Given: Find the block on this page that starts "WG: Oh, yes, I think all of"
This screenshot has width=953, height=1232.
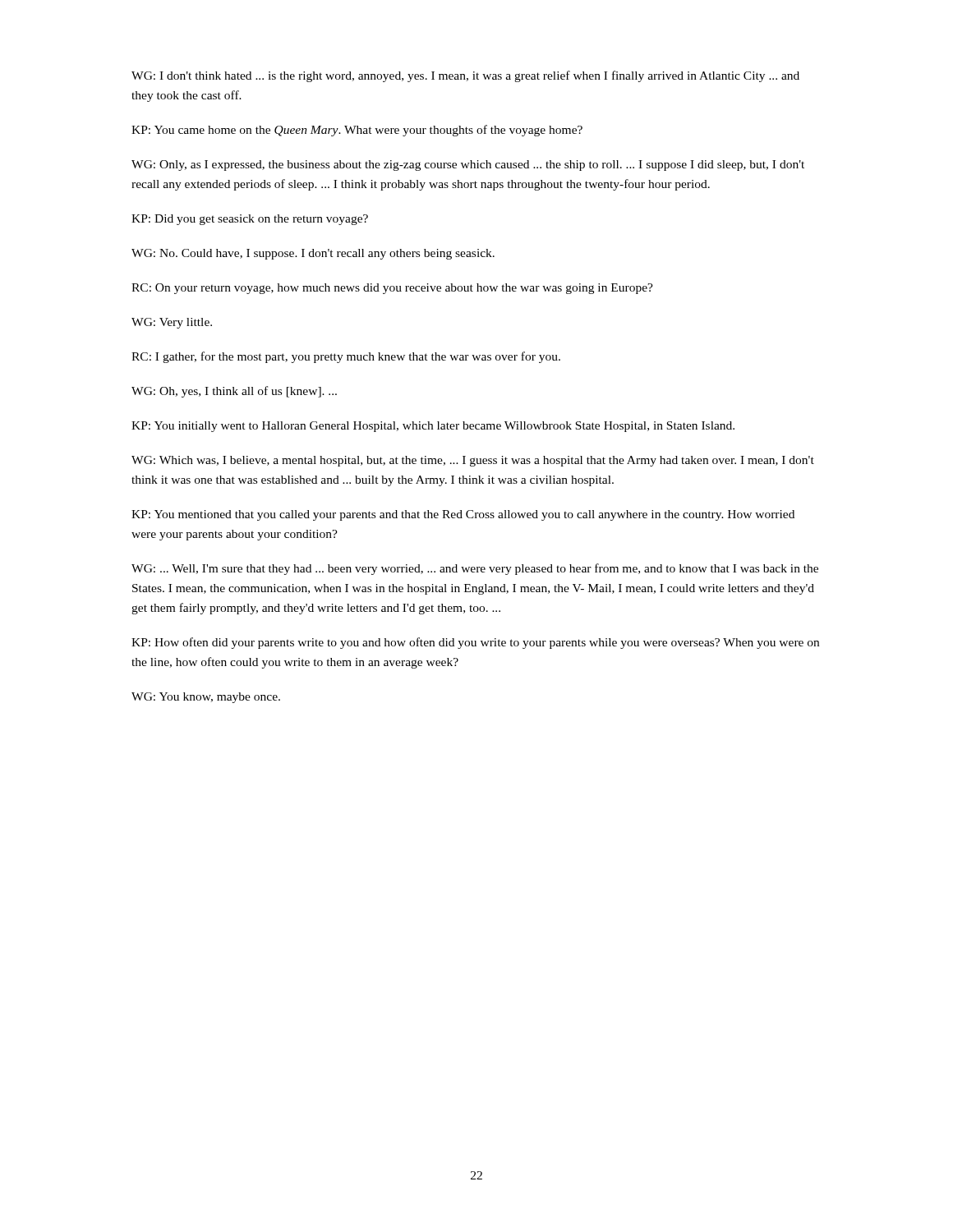Looking at the screenshot, I should [235, 391].
